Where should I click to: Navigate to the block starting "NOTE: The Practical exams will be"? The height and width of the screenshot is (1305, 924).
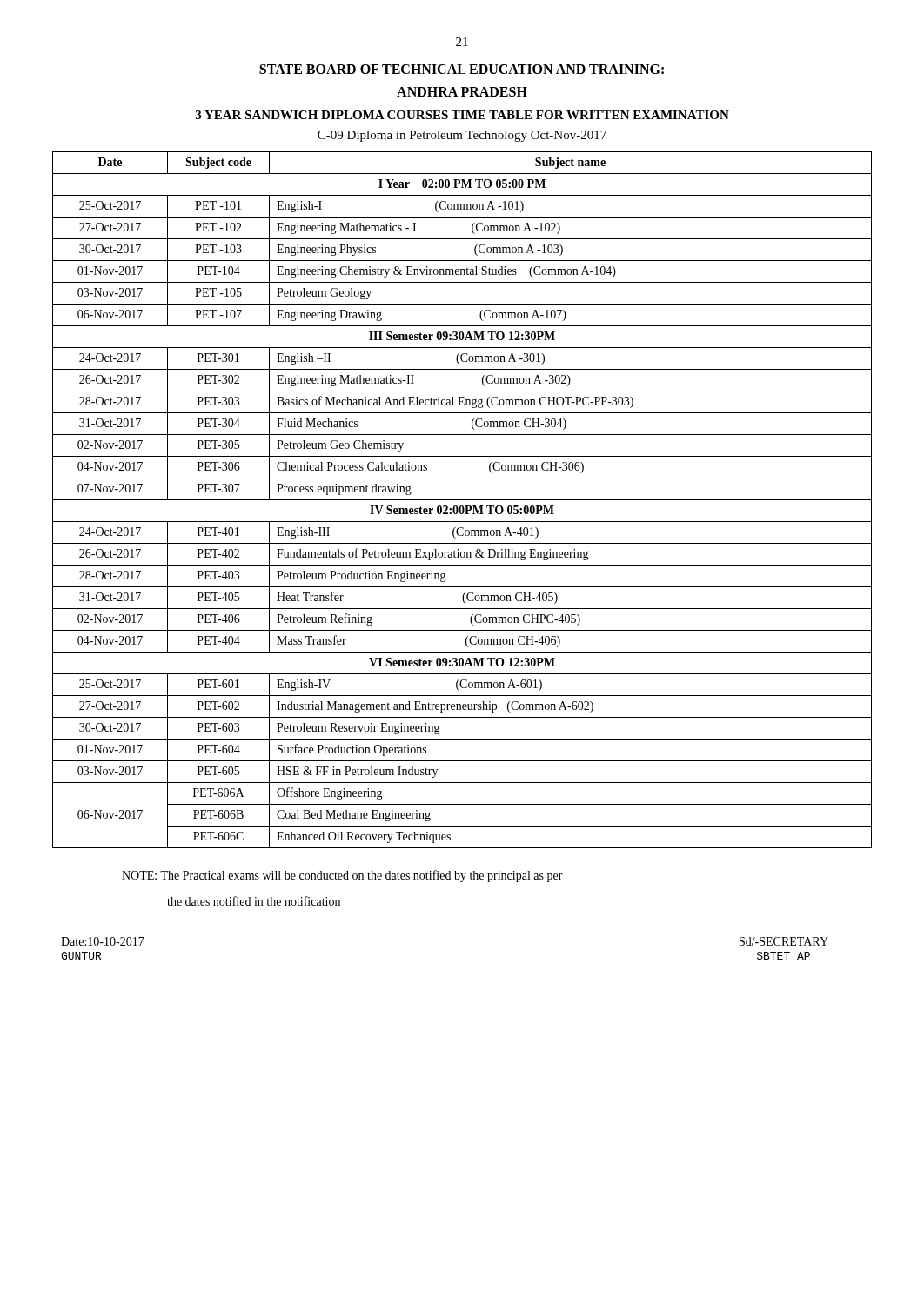pyautogui.click(x=497, y=889)
